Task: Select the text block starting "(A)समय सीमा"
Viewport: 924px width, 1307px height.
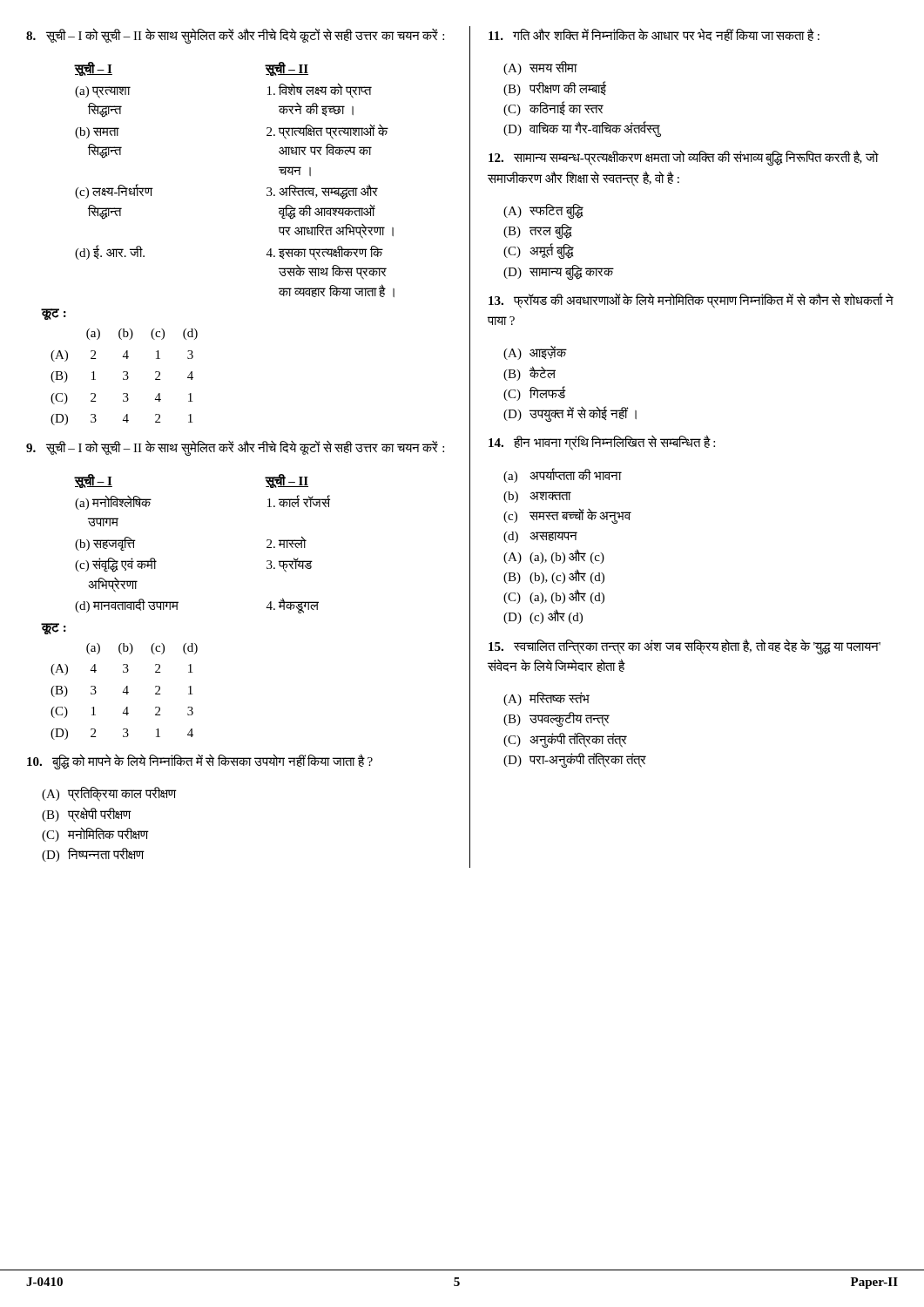Action: coord(540,69)
